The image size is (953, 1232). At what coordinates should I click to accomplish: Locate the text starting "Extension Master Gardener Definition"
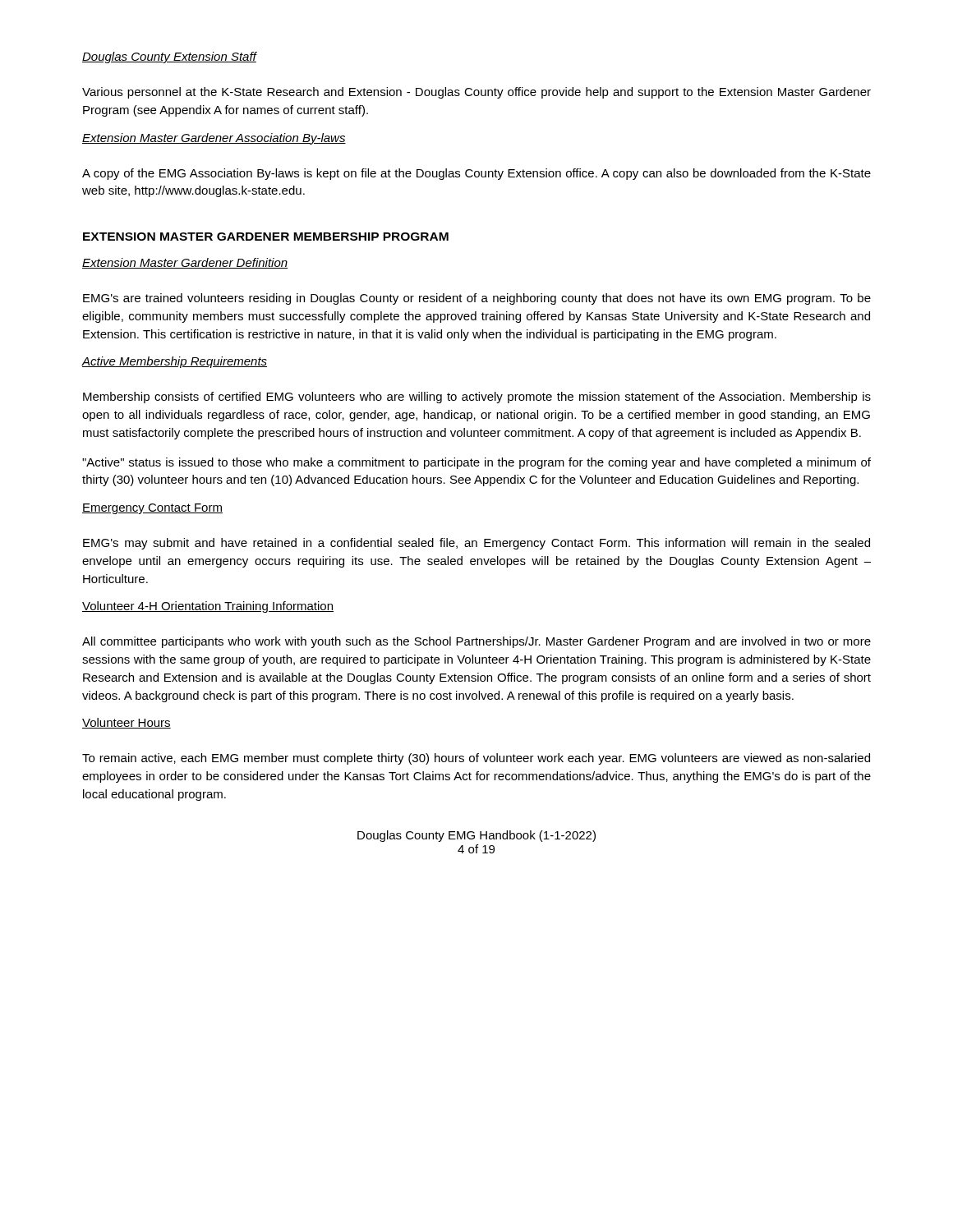pos(185,262)
